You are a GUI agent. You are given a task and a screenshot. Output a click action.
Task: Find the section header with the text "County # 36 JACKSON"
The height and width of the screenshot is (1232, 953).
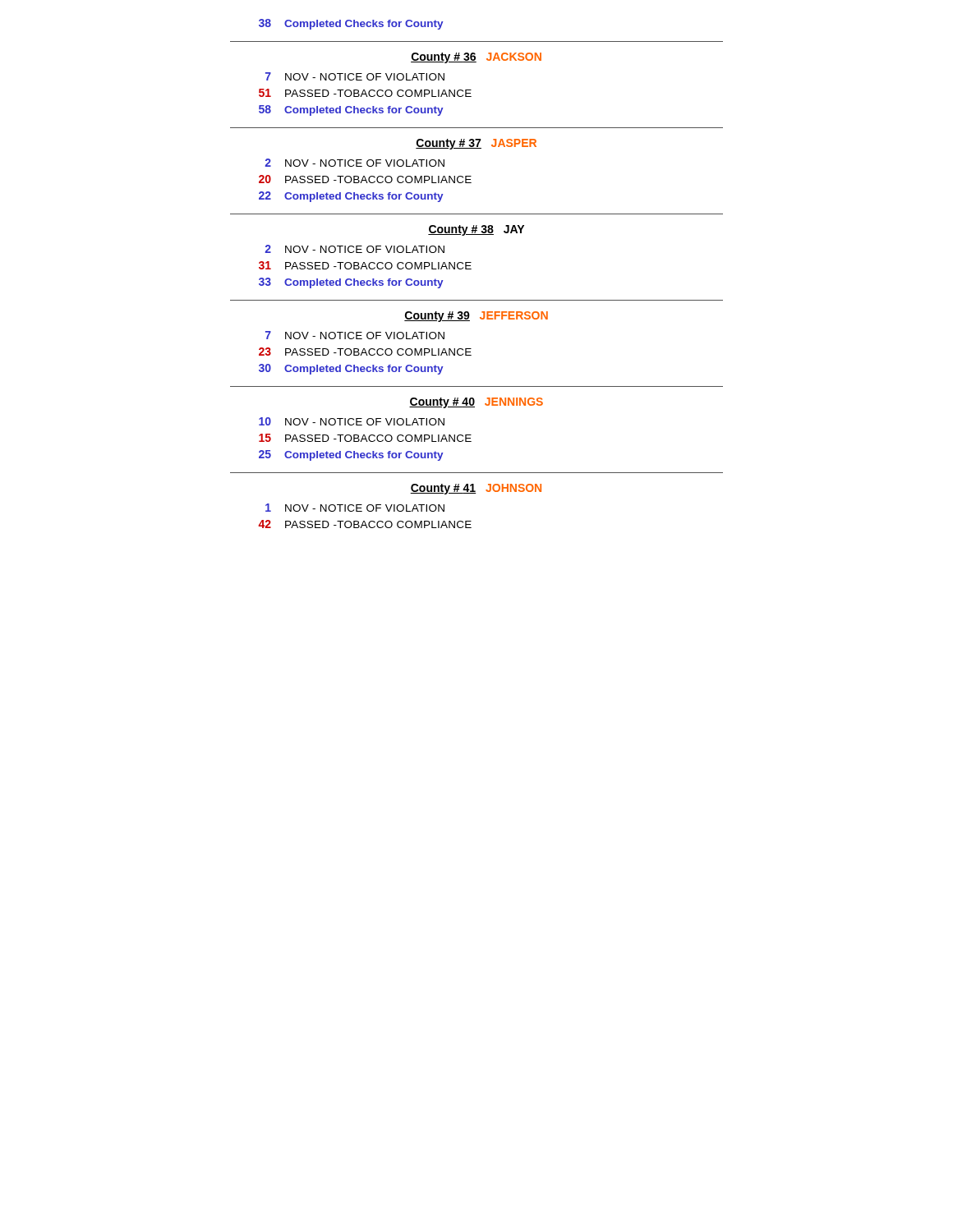(476, 57)
